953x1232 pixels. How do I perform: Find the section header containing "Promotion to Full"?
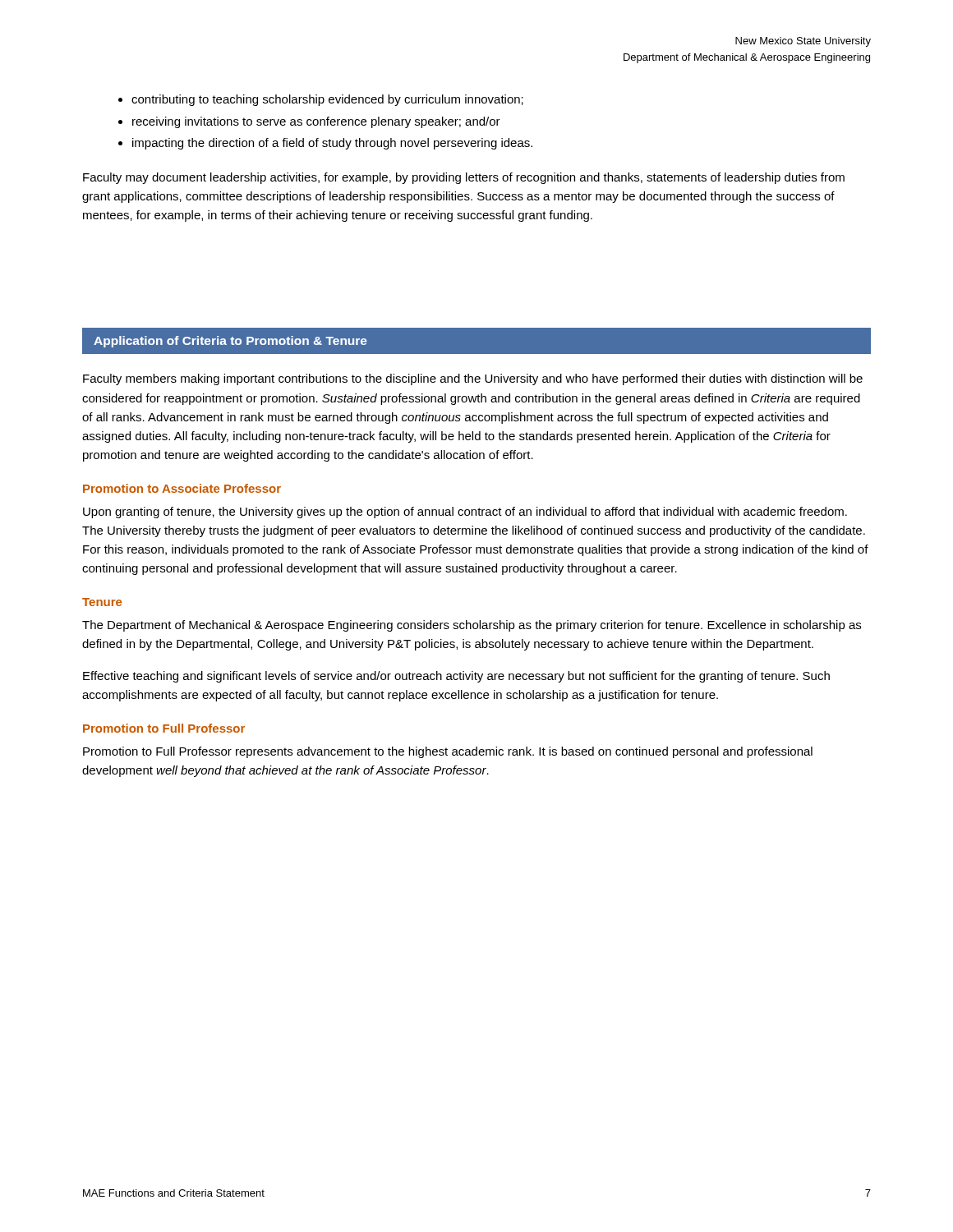tap(164, 728)
